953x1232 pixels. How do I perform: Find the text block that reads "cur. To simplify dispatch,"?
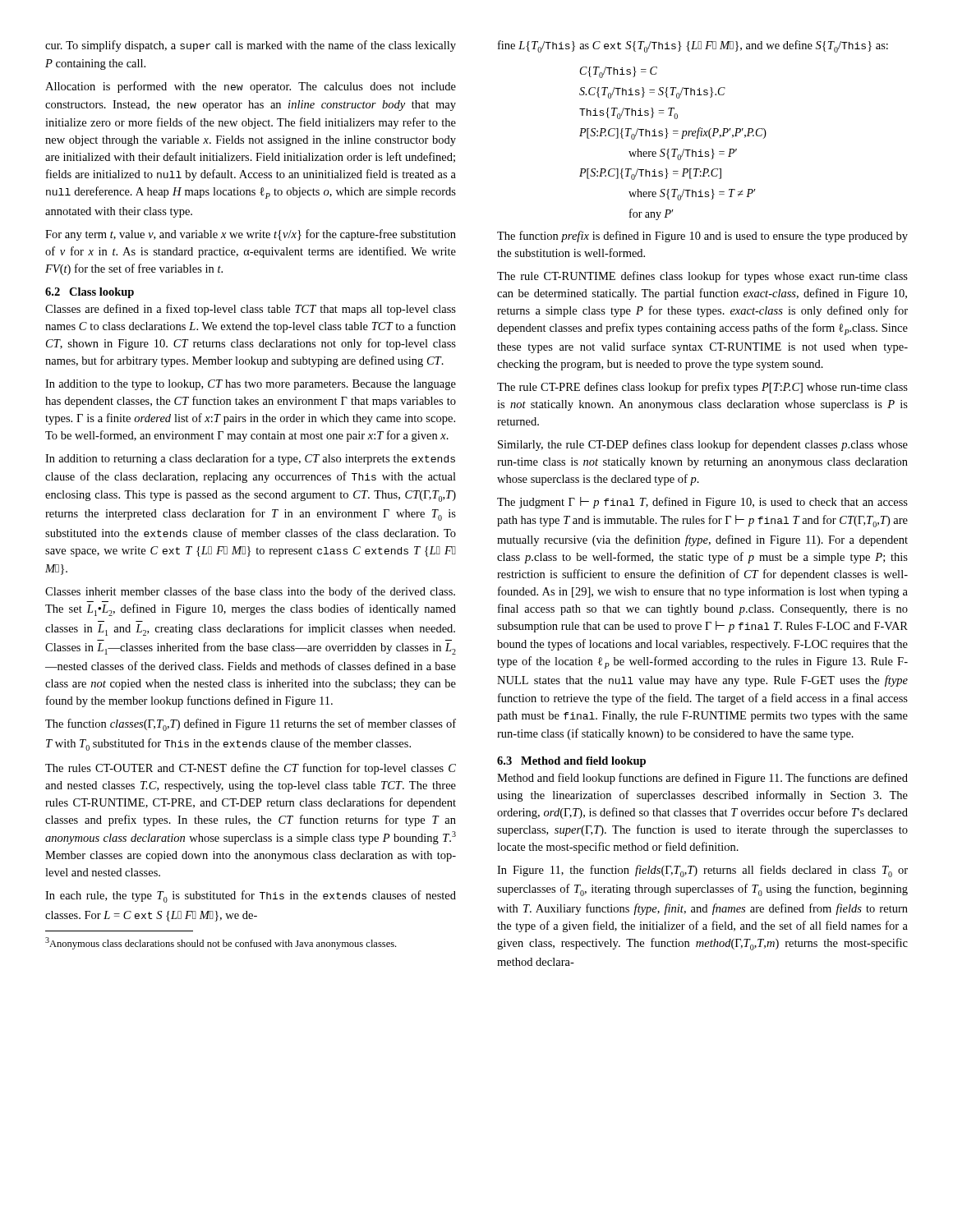pyautogui.click(x=251, y=157)
